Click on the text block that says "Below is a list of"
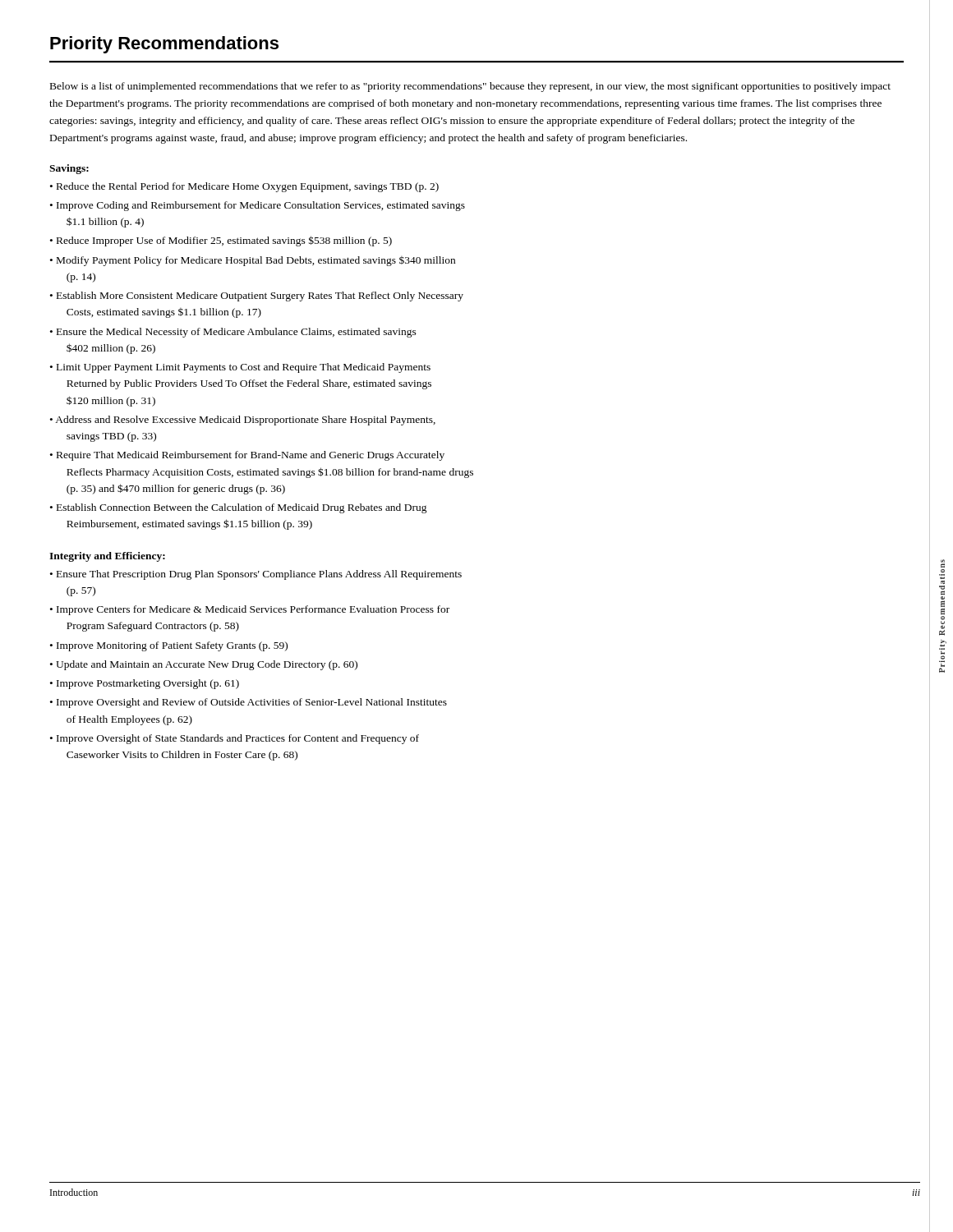Viewport: 953px width, 1232px height. tap(470, 112)
